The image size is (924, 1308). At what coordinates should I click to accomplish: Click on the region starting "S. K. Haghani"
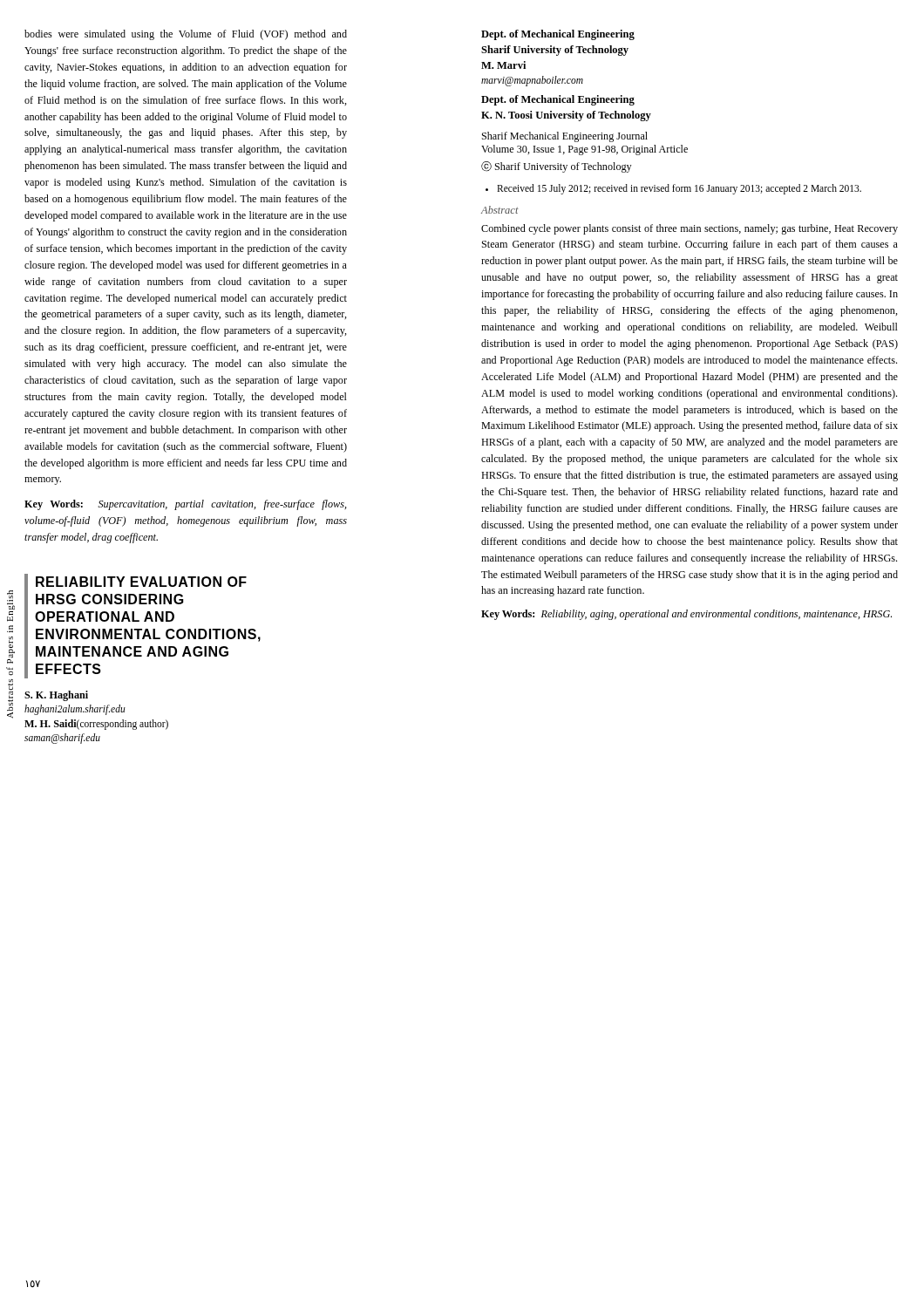click(56, 696)
